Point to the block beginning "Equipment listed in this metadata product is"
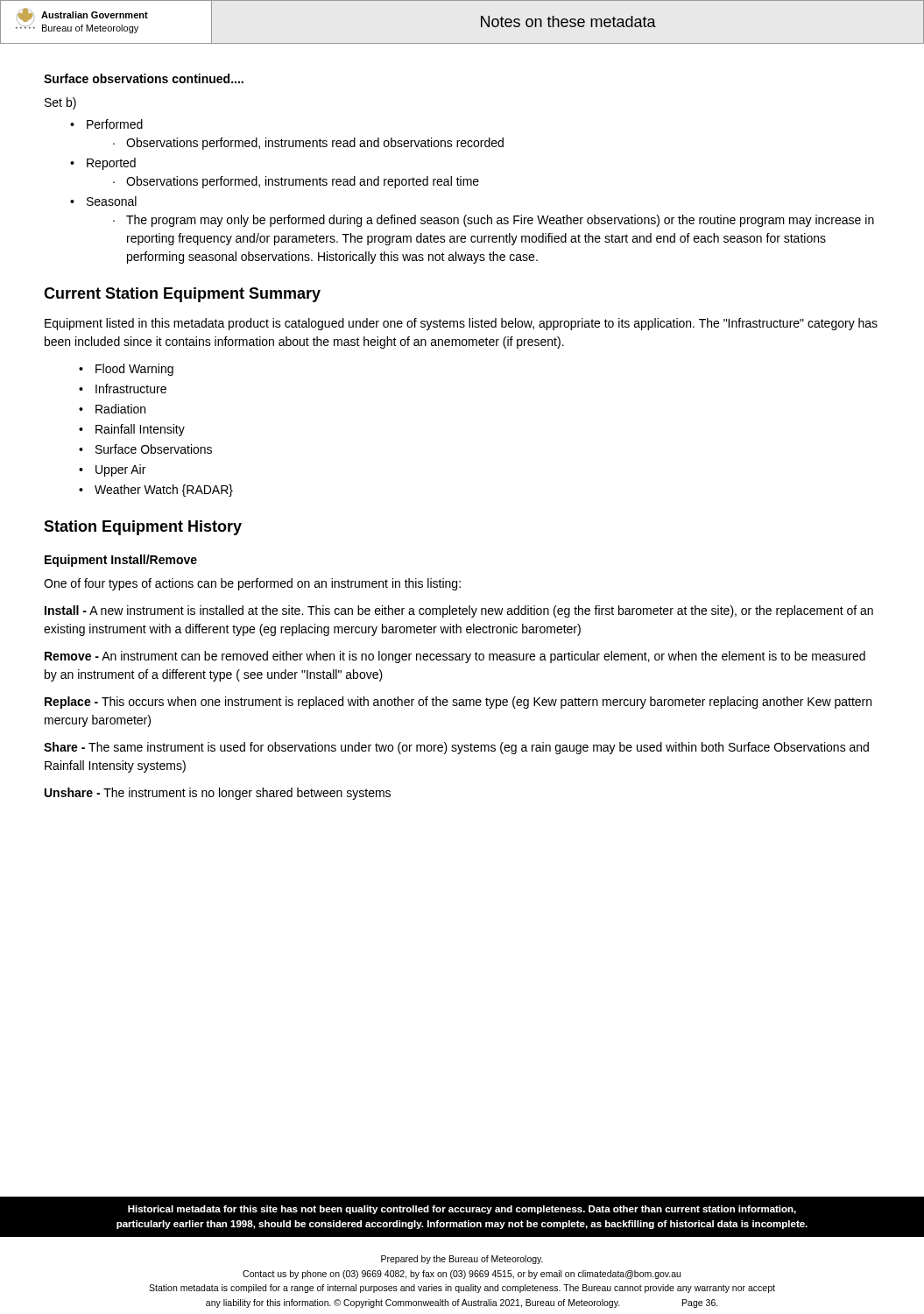 461,332
